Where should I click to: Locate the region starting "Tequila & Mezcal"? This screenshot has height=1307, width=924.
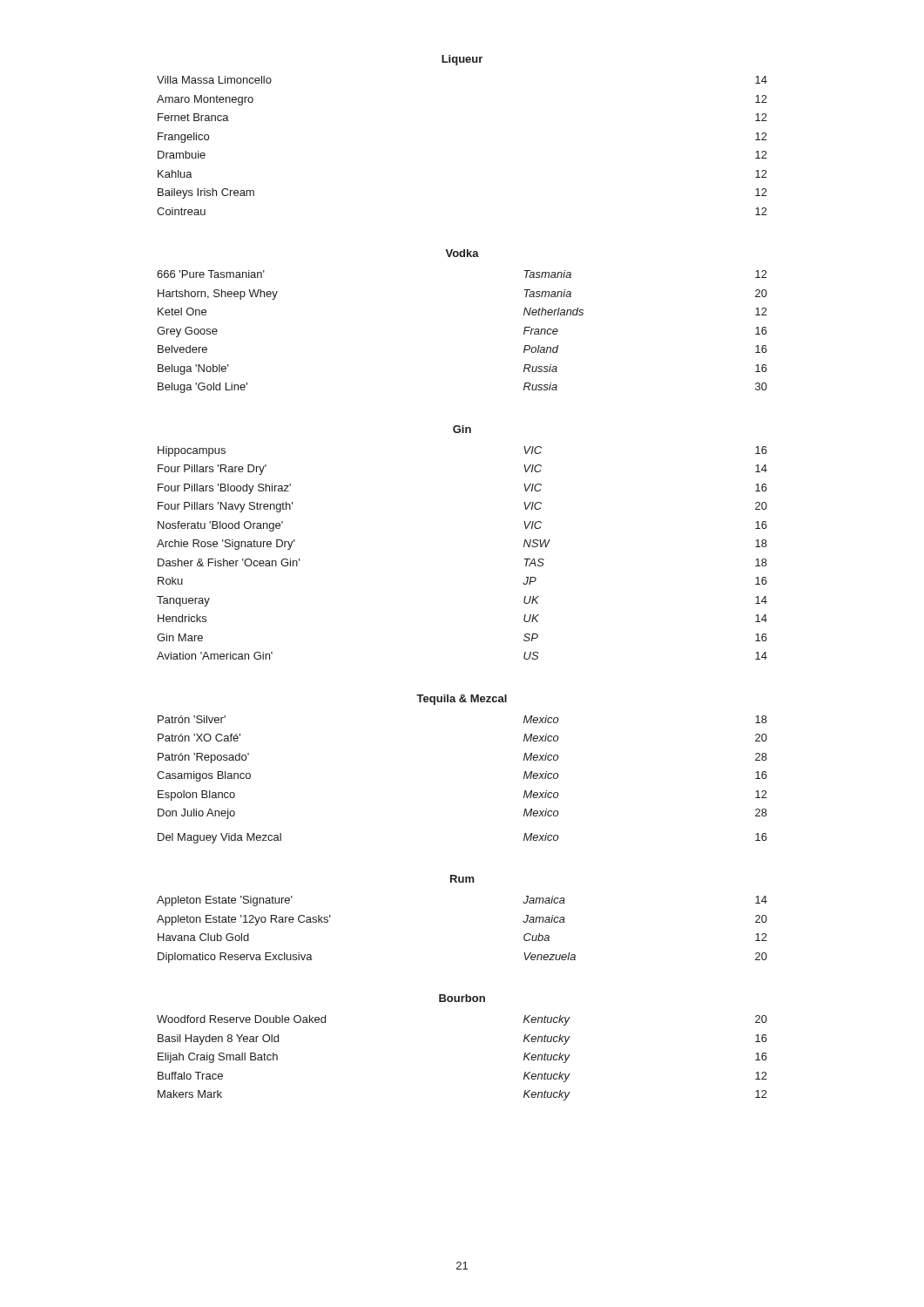pos(462,698)
